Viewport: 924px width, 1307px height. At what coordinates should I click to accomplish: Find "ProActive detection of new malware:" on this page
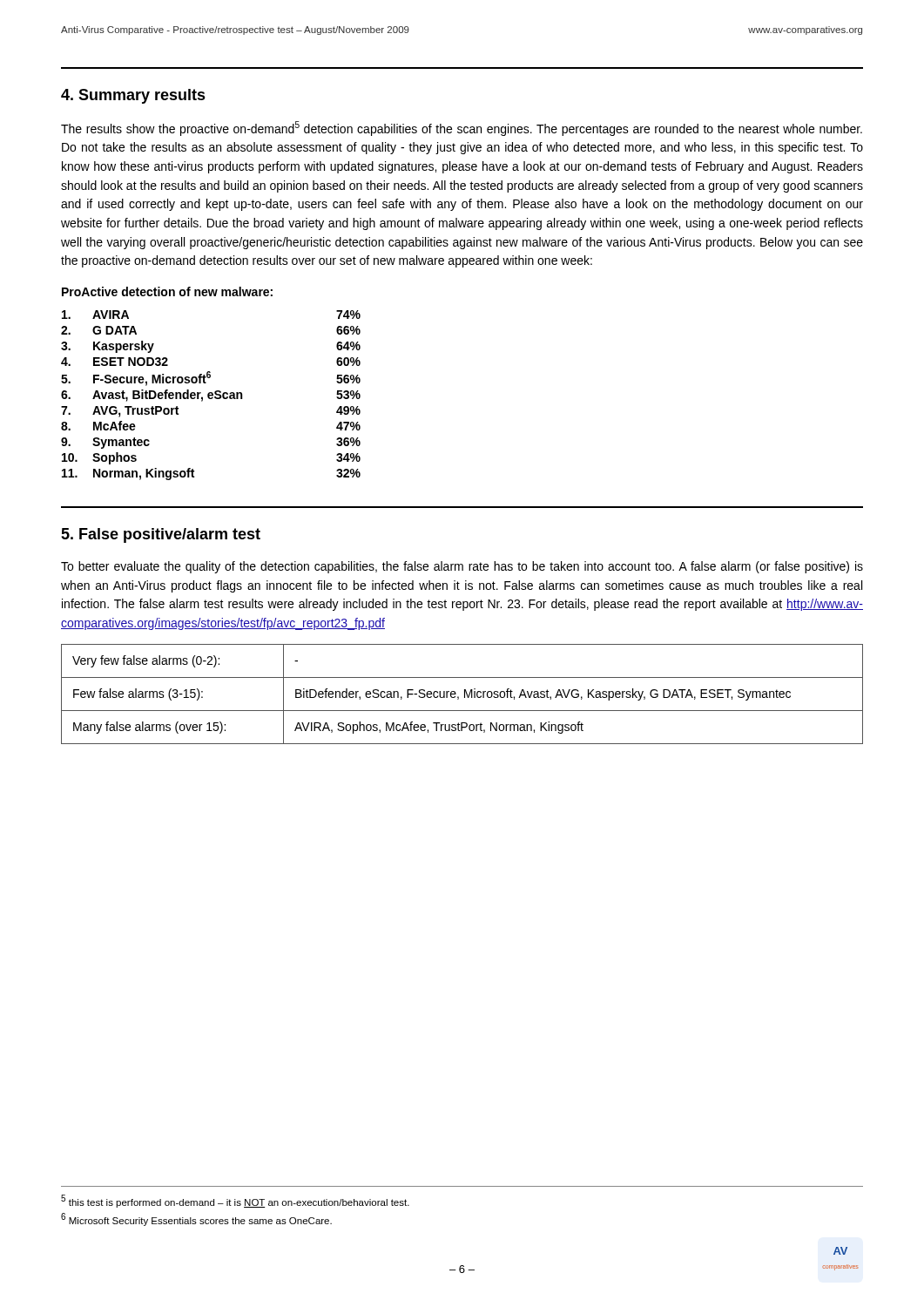click(x=167, y=292)
